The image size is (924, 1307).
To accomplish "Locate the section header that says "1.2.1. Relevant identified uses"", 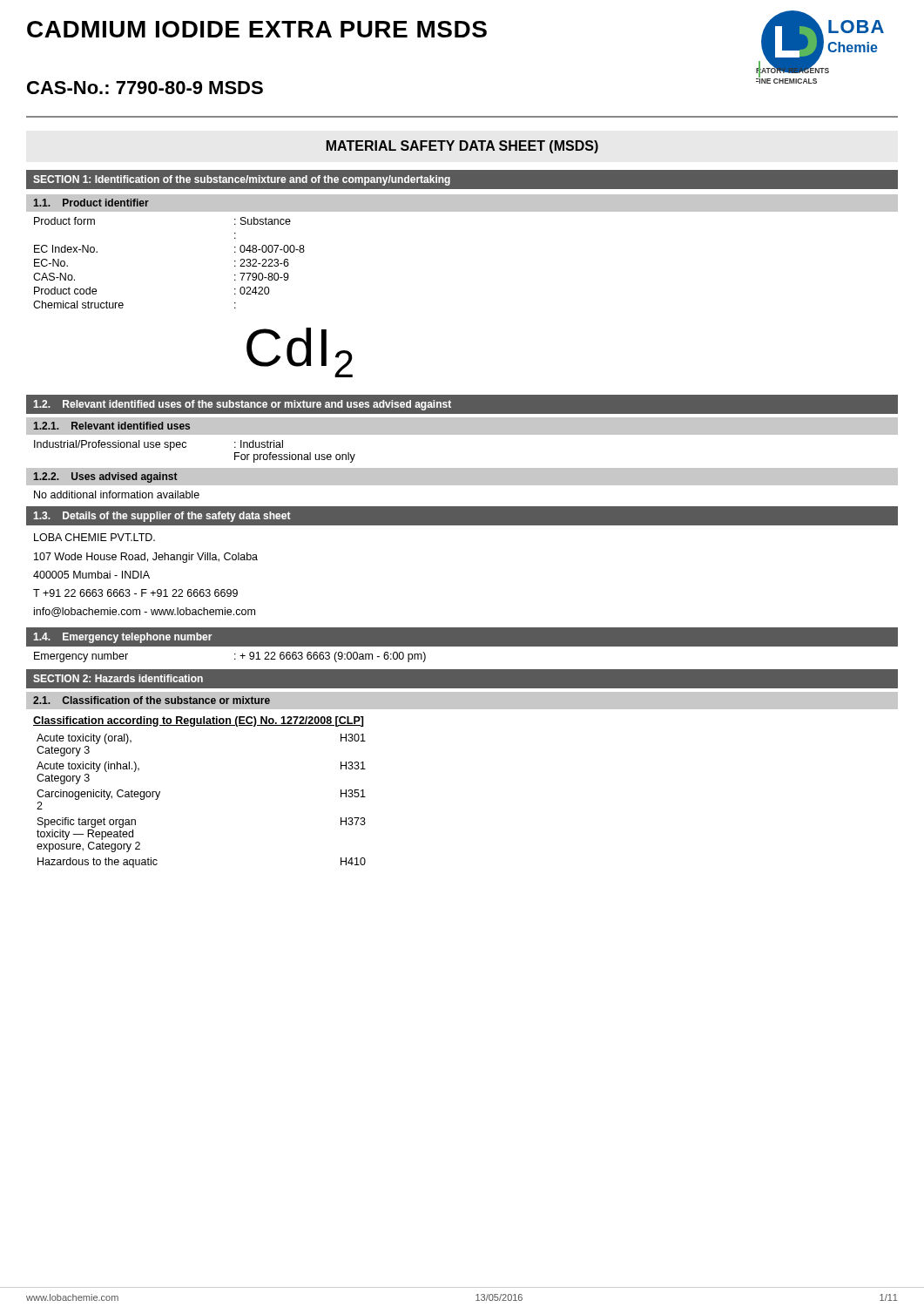I will point(112,426).
